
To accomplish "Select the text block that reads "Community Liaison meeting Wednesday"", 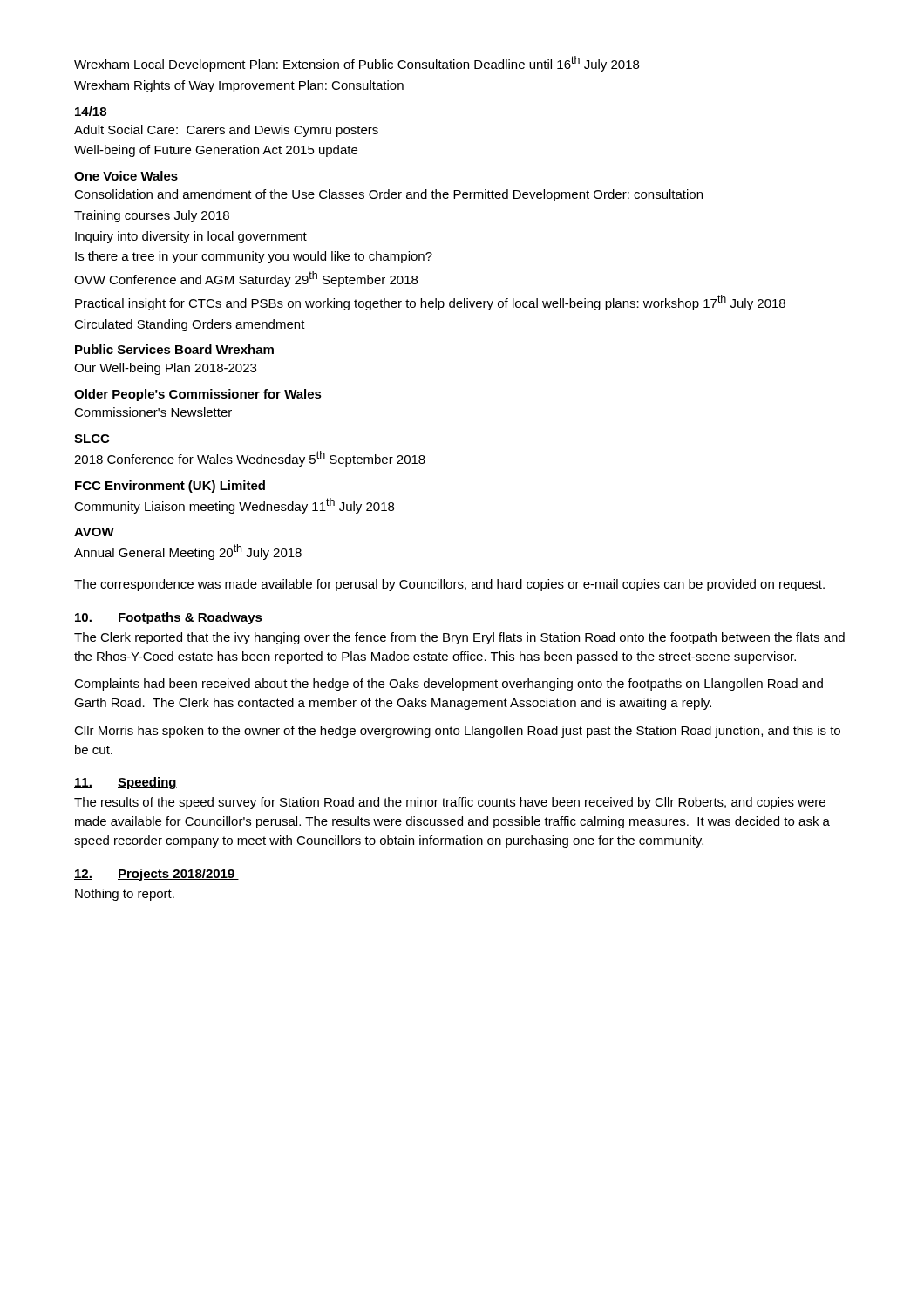I will click(234, 506).
